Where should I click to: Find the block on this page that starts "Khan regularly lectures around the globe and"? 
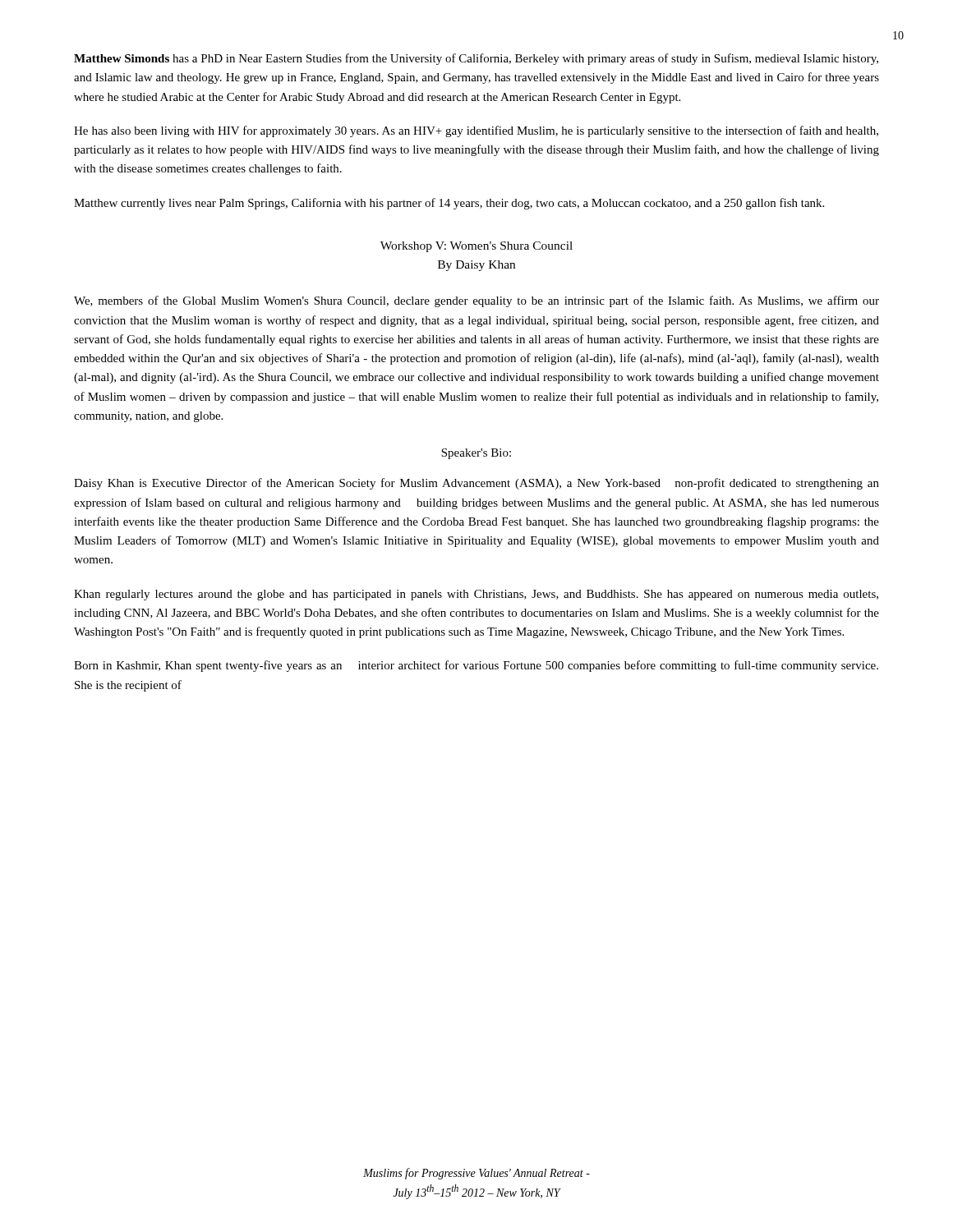[x=476, y=612]
